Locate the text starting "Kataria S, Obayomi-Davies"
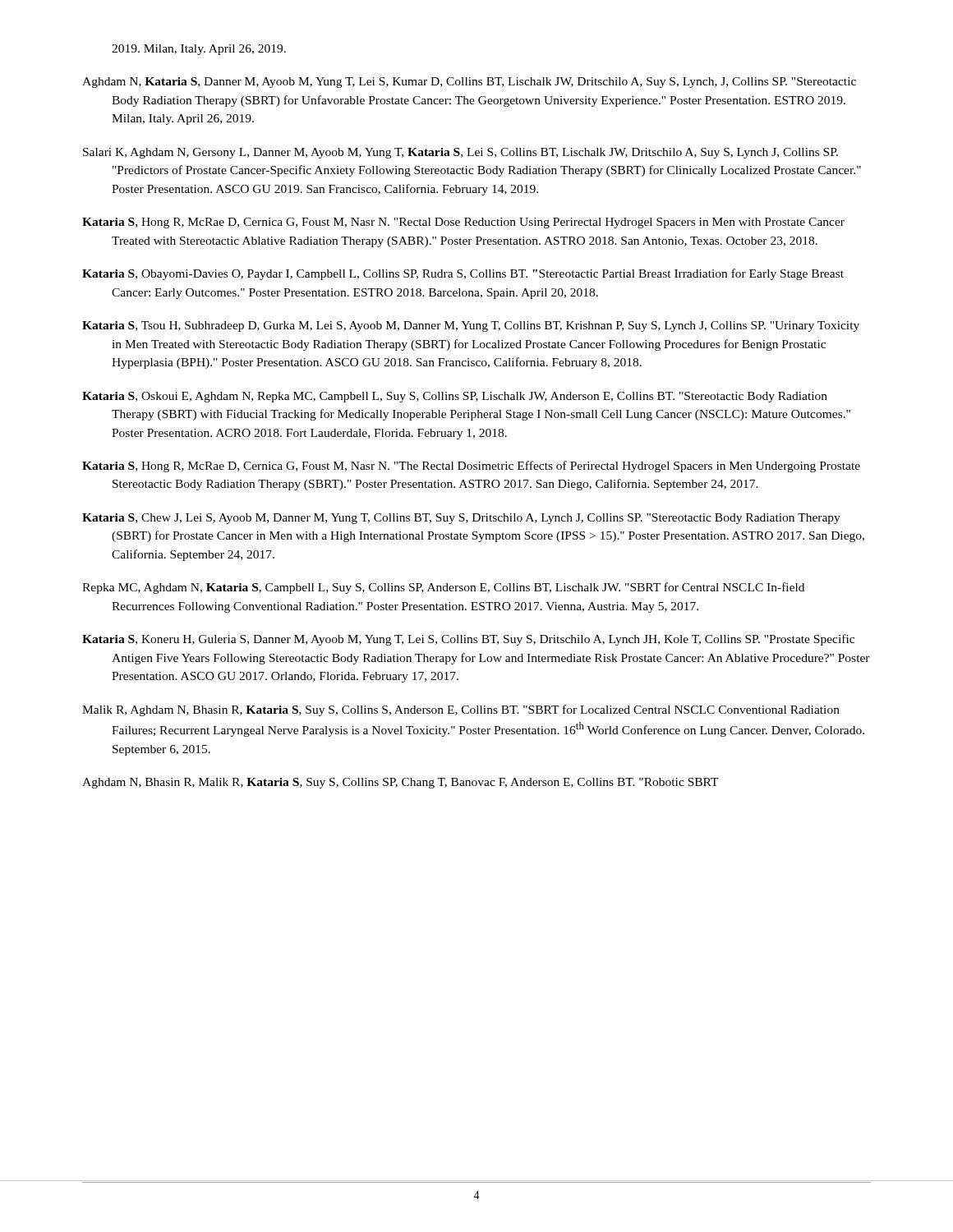 point(463,282)
